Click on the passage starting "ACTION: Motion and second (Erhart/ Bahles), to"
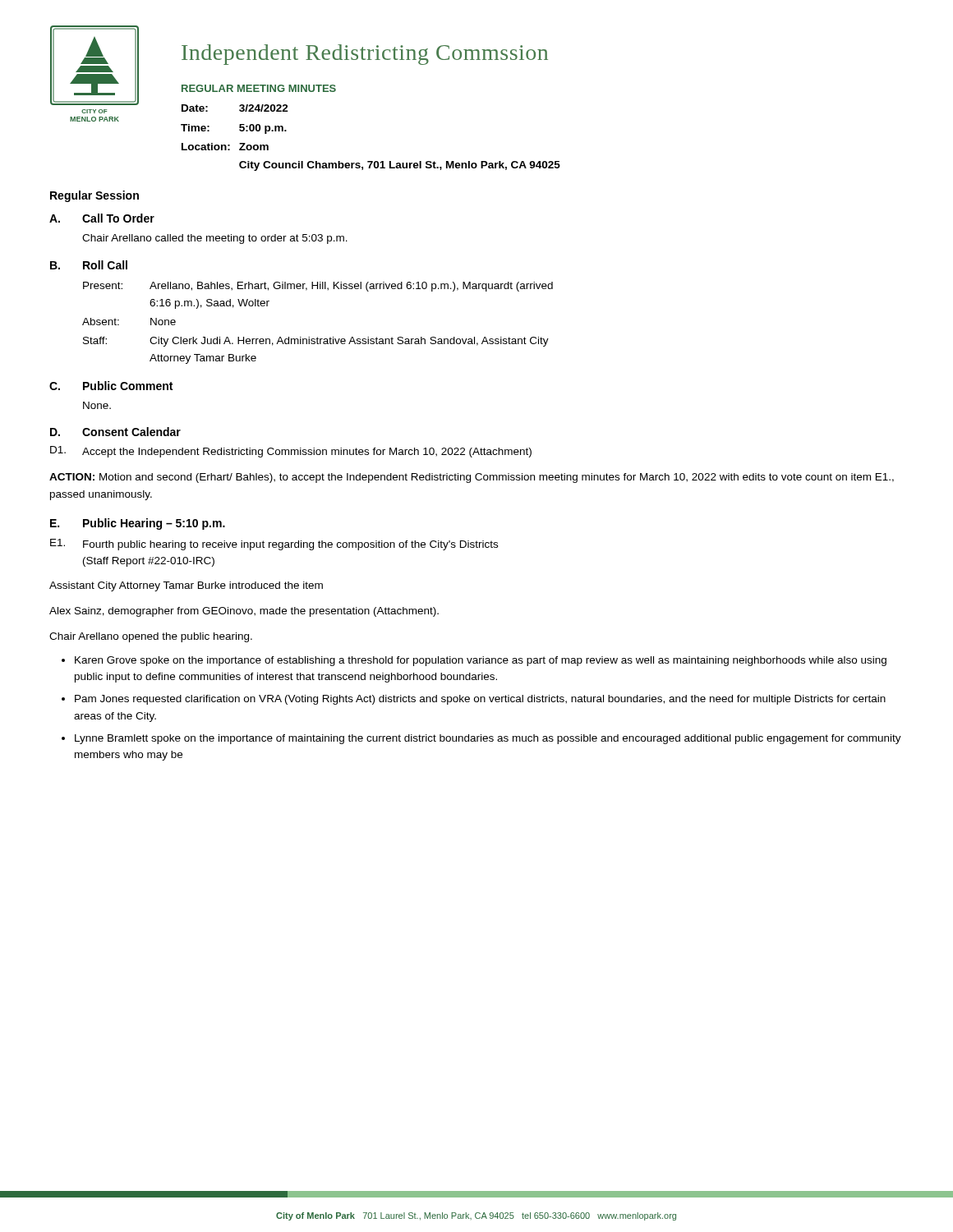953x1232 pixels. 472,485
